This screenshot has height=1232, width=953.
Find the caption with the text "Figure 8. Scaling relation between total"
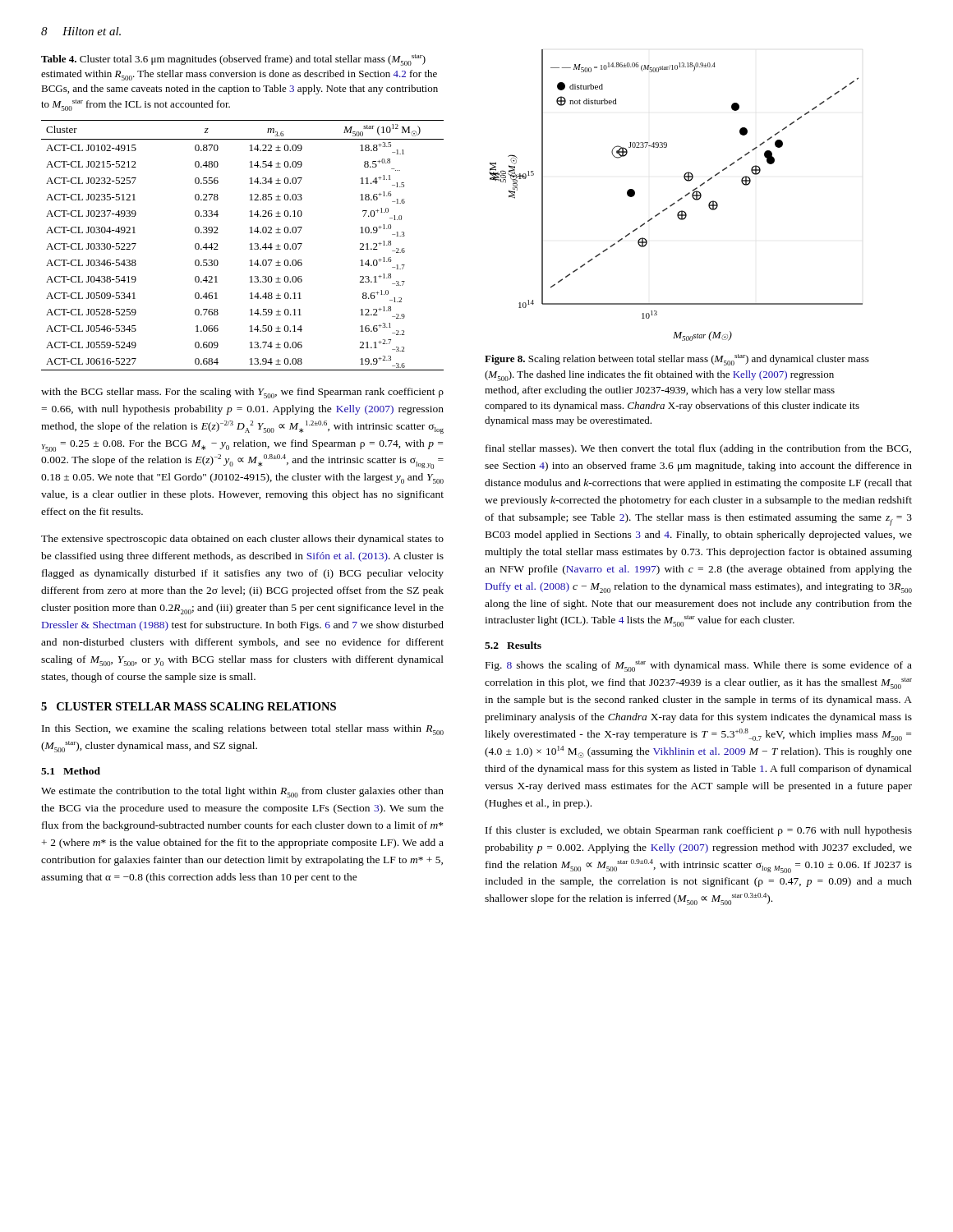[677, 389]
